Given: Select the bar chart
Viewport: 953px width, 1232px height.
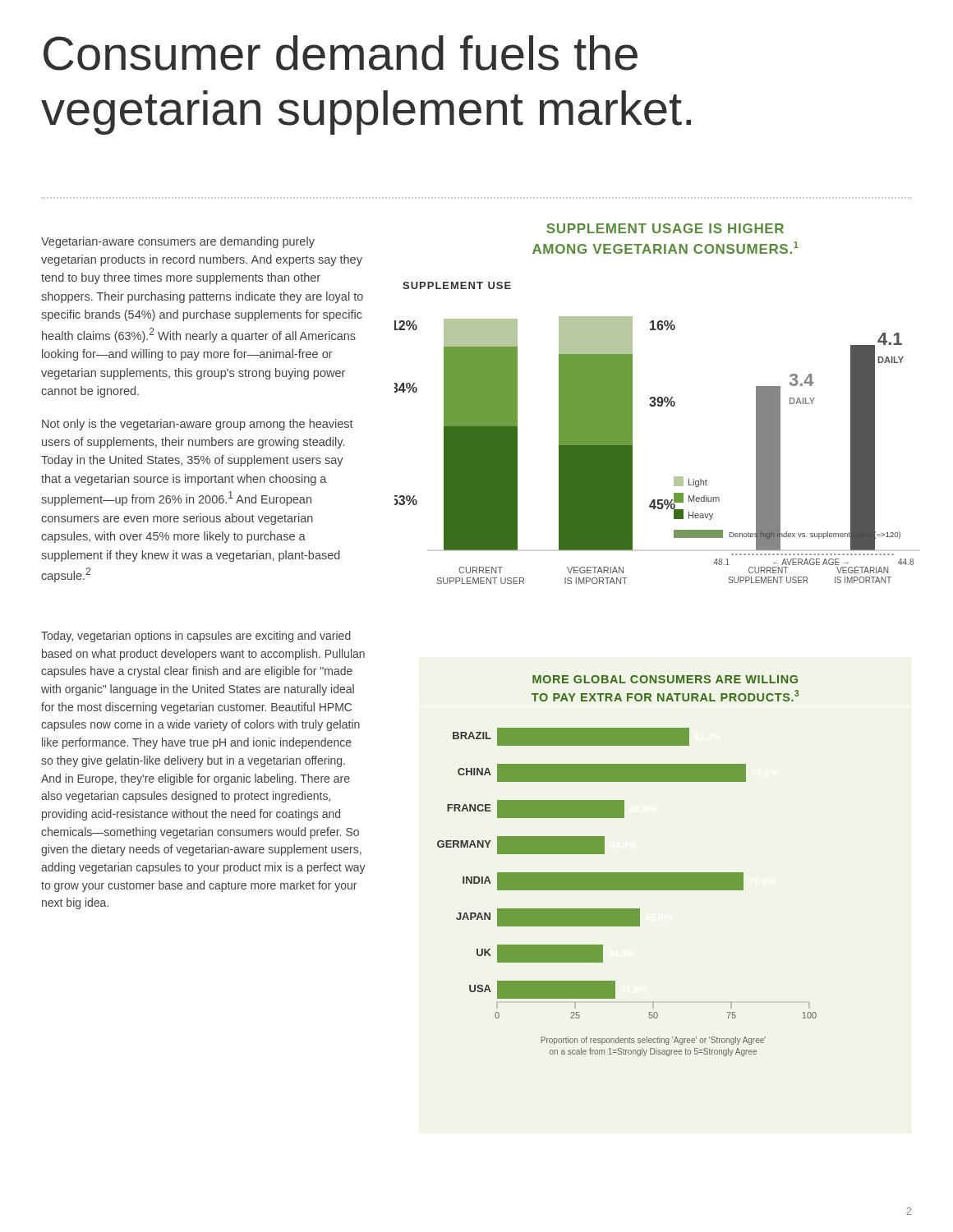Looking at the screenshot, I should point(665,920).
